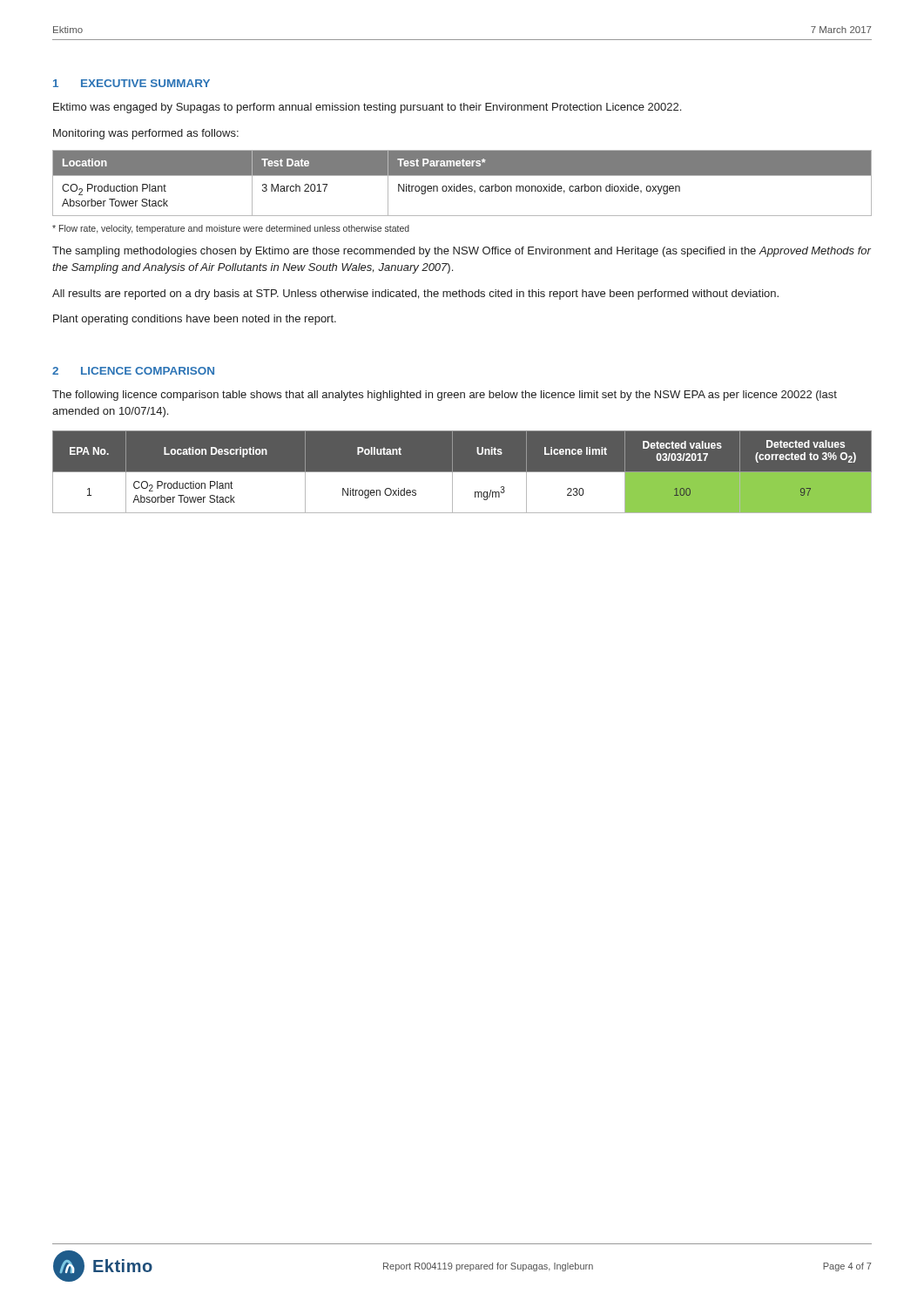
Task: Find the section header that says "2 LICENCE COMPARISON"
Action: coord(134,370)
